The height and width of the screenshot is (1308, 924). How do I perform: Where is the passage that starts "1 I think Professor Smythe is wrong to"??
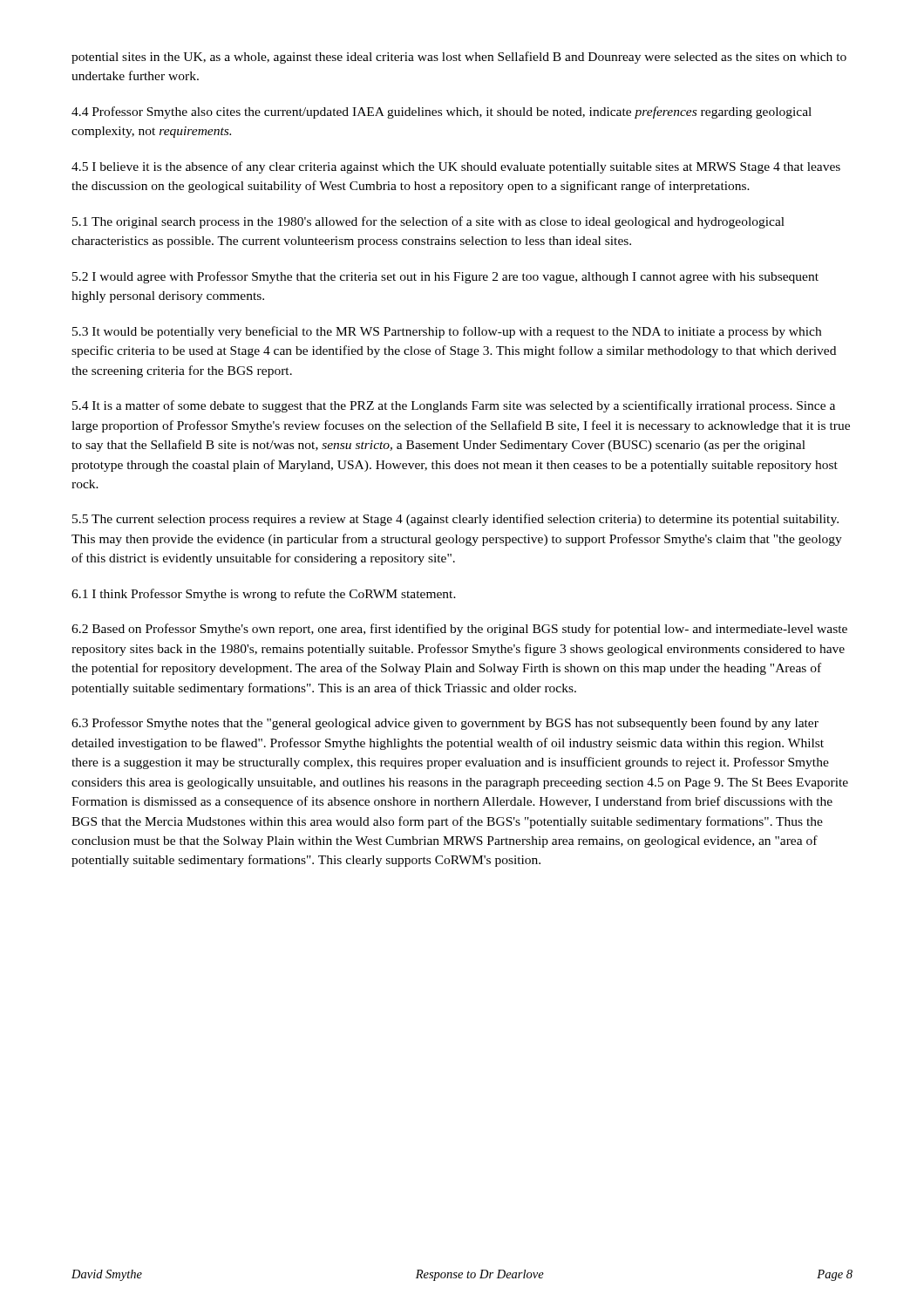pyautogui.click(x=264, y=593)
